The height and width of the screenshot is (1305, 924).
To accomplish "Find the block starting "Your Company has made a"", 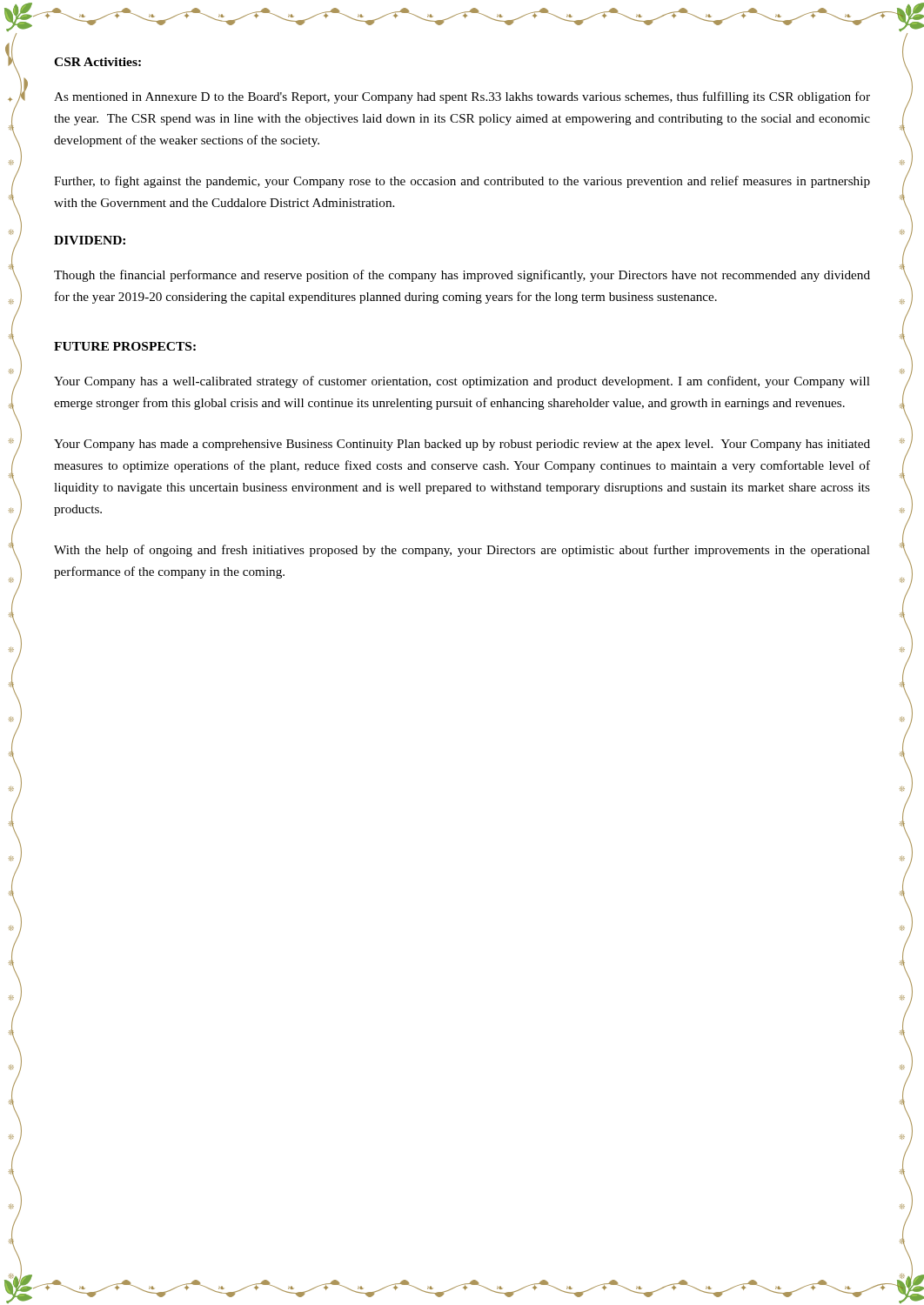I will [x=462, y=476].
